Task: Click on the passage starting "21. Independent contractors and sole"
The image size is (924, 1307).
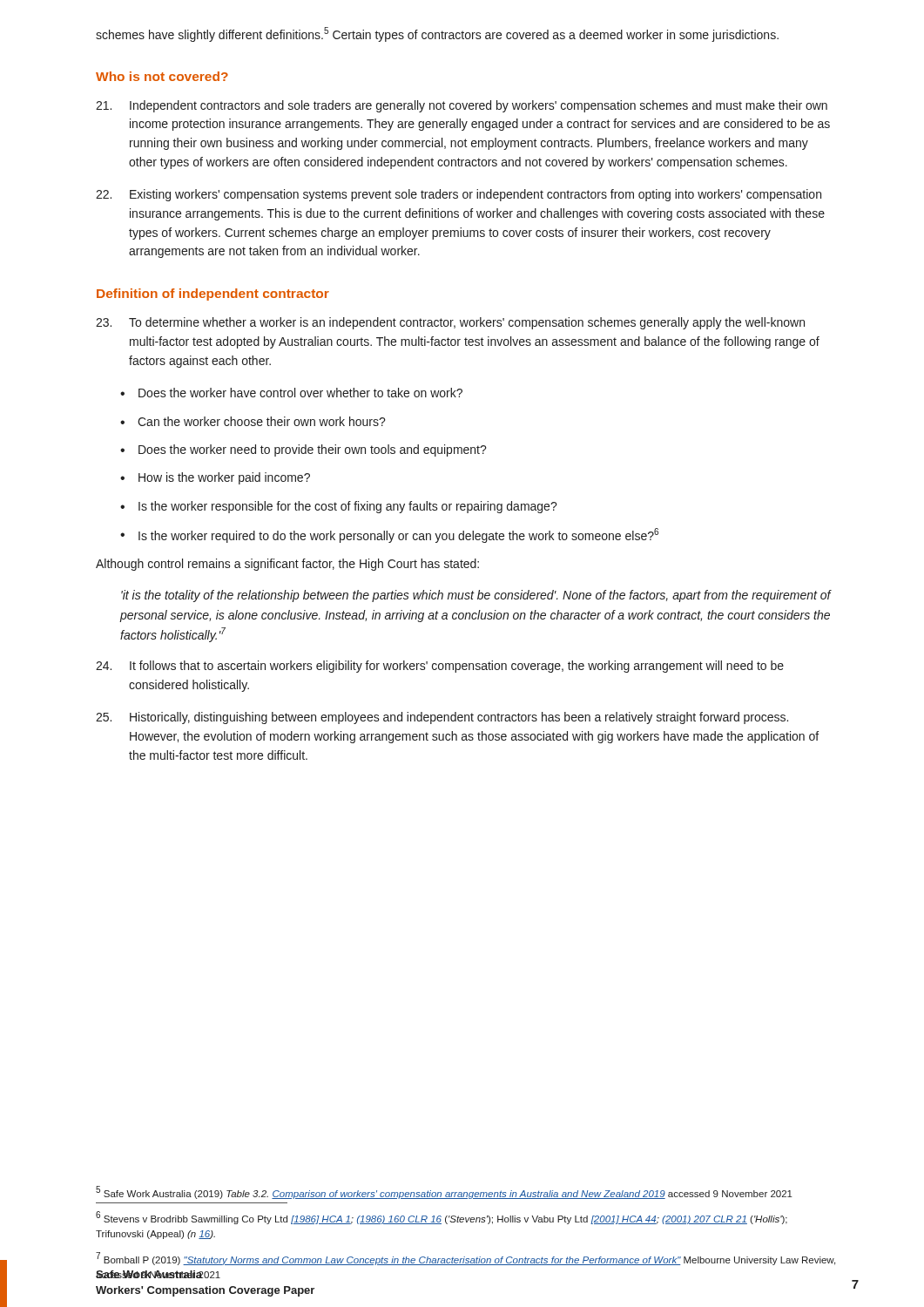Action: pos(466,134)
